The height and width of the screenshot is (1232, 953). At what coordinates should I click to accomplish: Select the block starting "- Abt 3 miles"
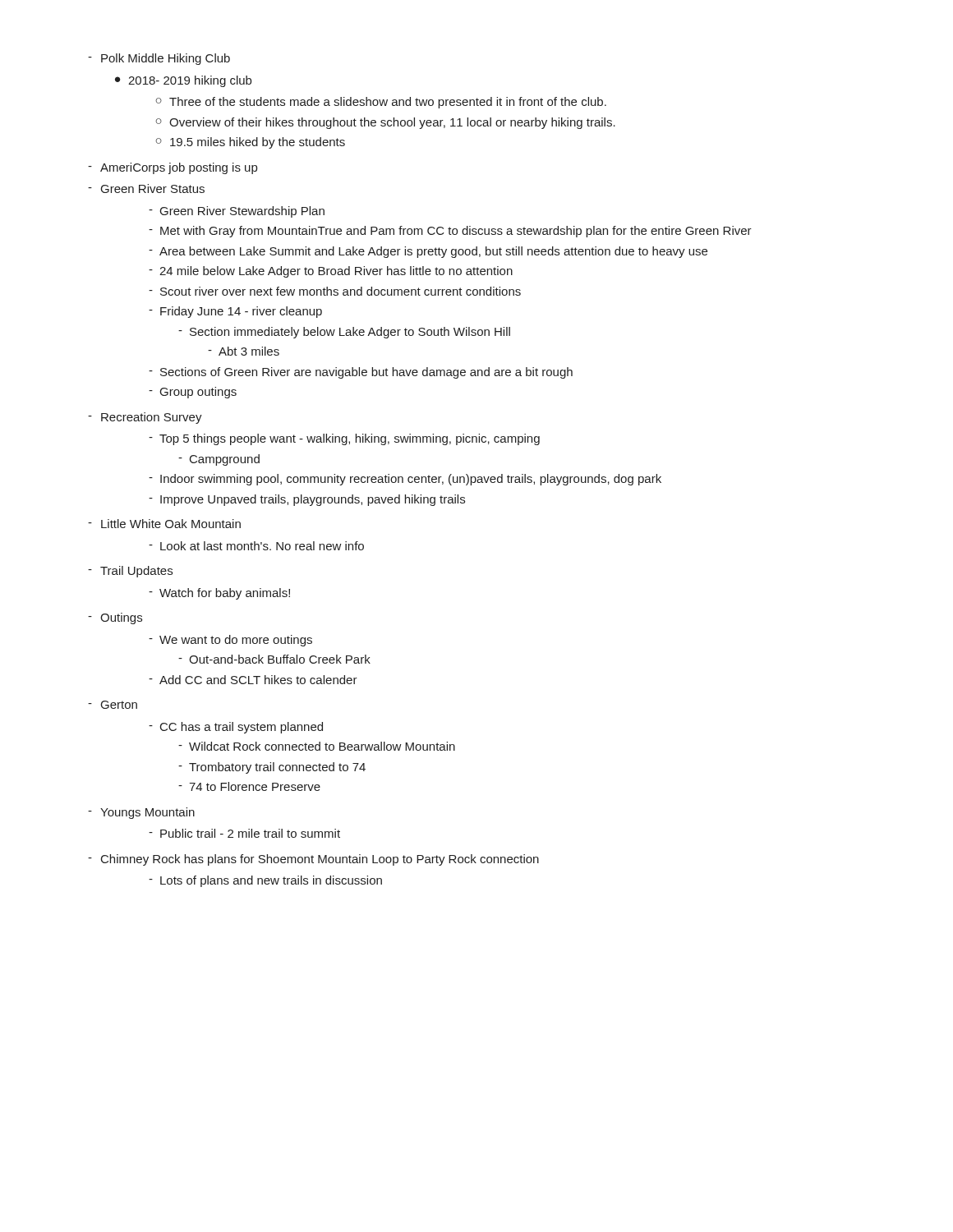[244, 351]
